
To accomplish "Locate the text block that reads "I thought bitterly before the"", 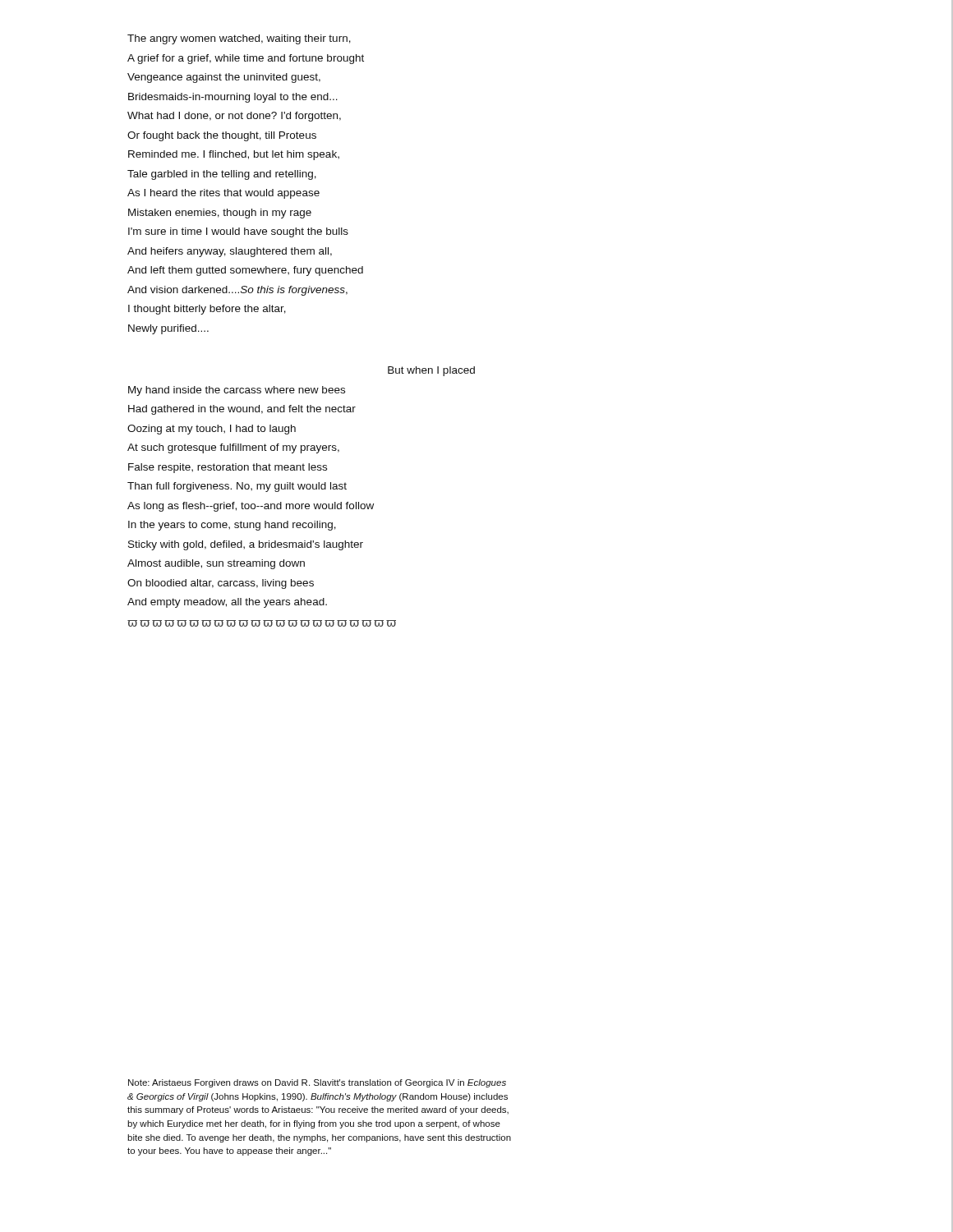I will [207, 309].
